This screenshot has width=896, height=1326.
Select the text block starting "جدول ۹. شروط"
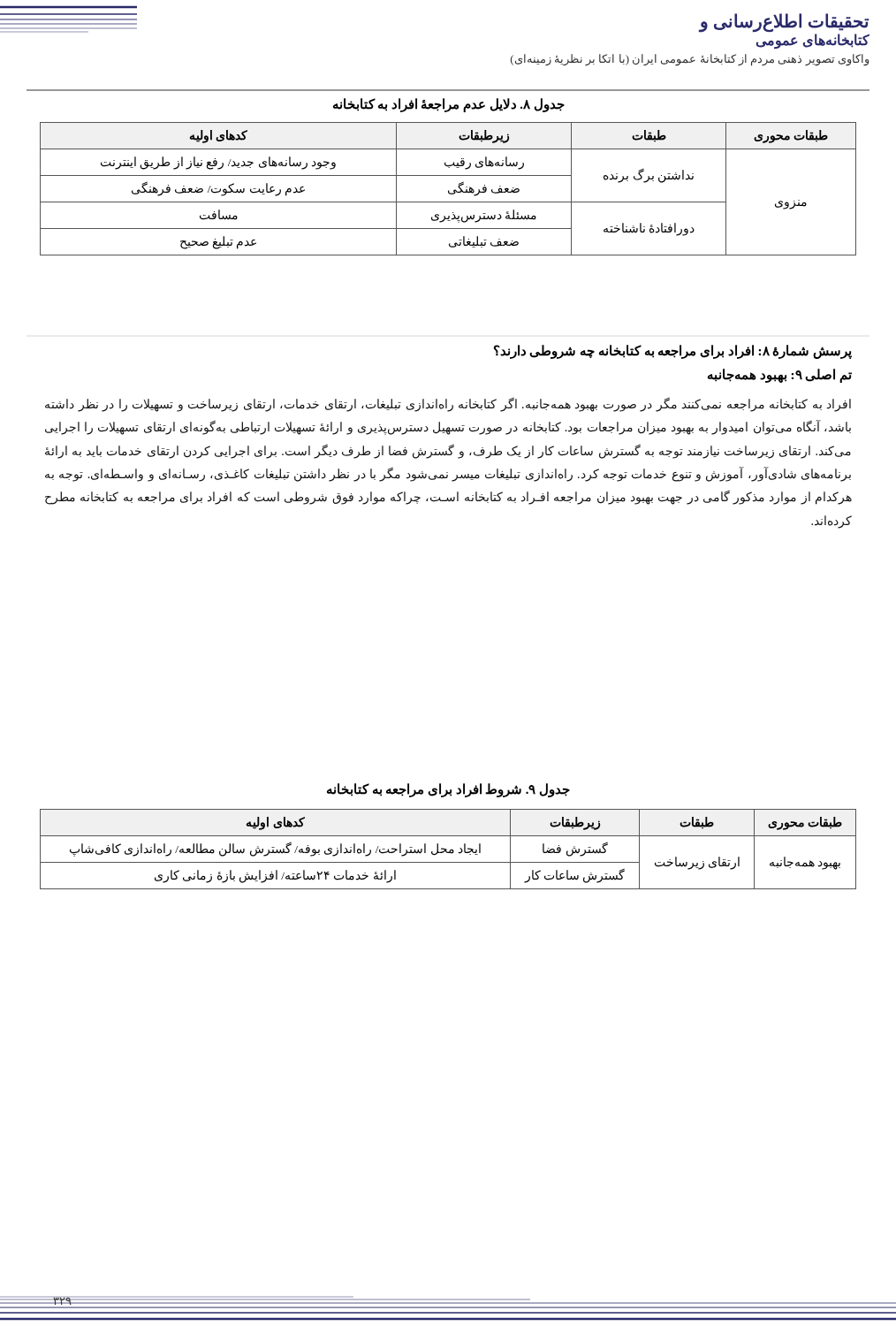[448, 789]
